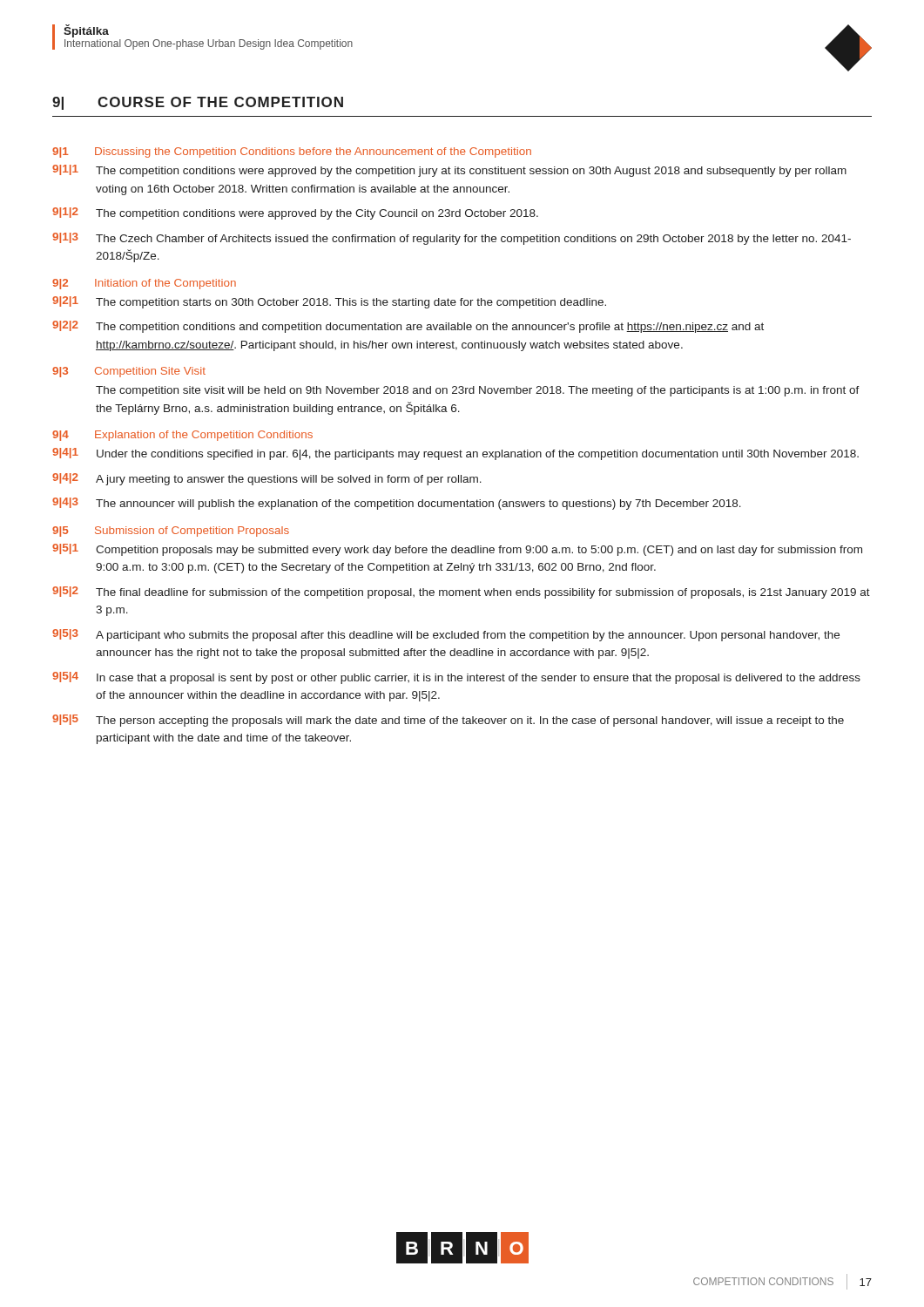Navigate to the text block starting "9|4|3 The announcer will"
This screenshot has width=924, height=1307.
(462, 504)
